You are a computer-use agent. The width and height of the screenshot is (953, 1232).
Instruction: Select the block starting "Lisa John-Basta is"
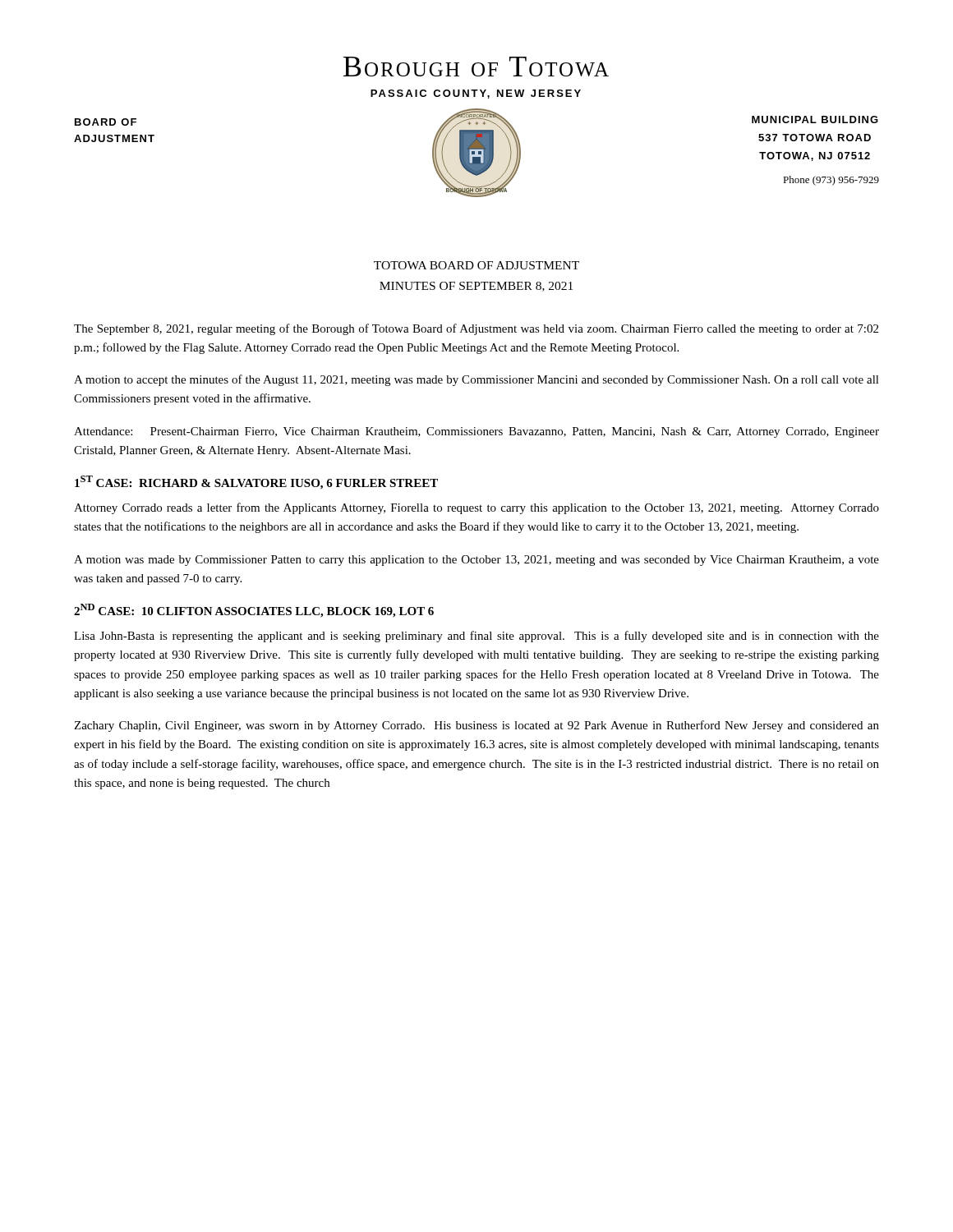476,664
